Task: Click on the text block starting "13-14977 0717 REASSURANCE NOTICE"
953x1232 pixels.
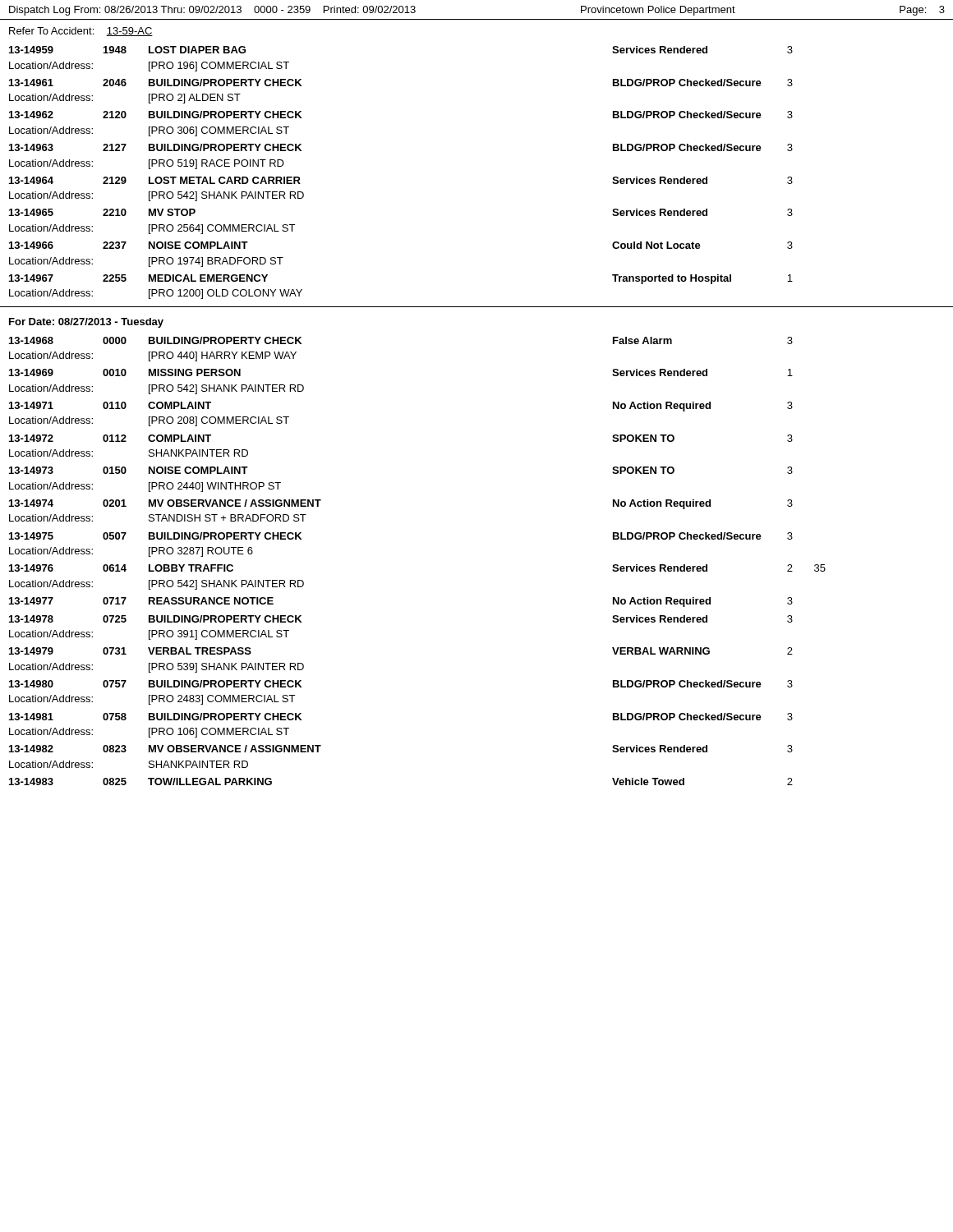Action: [x=31, y=602]
